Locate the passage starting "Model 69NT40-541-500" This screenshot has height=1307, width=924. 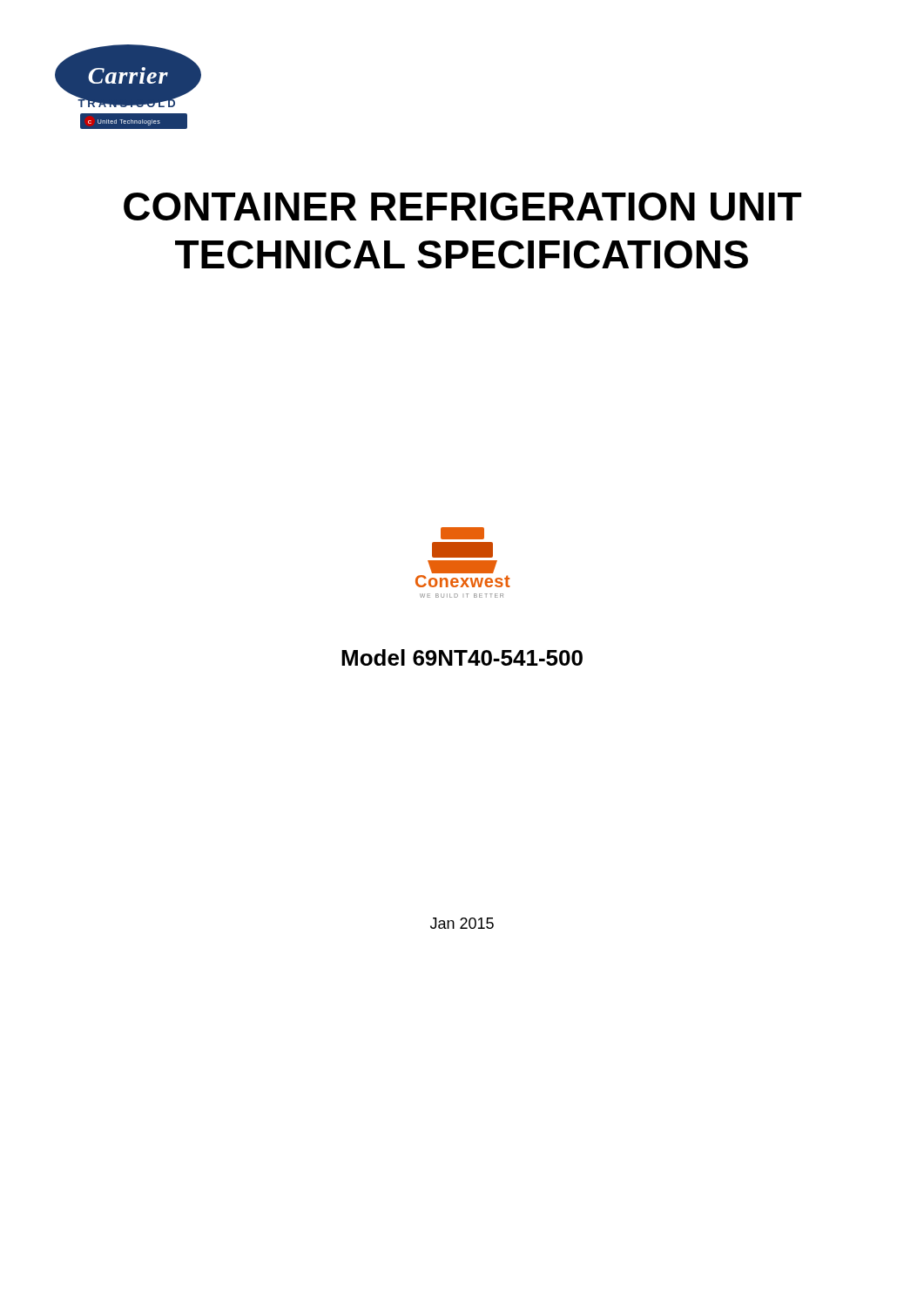click(462, 658)
